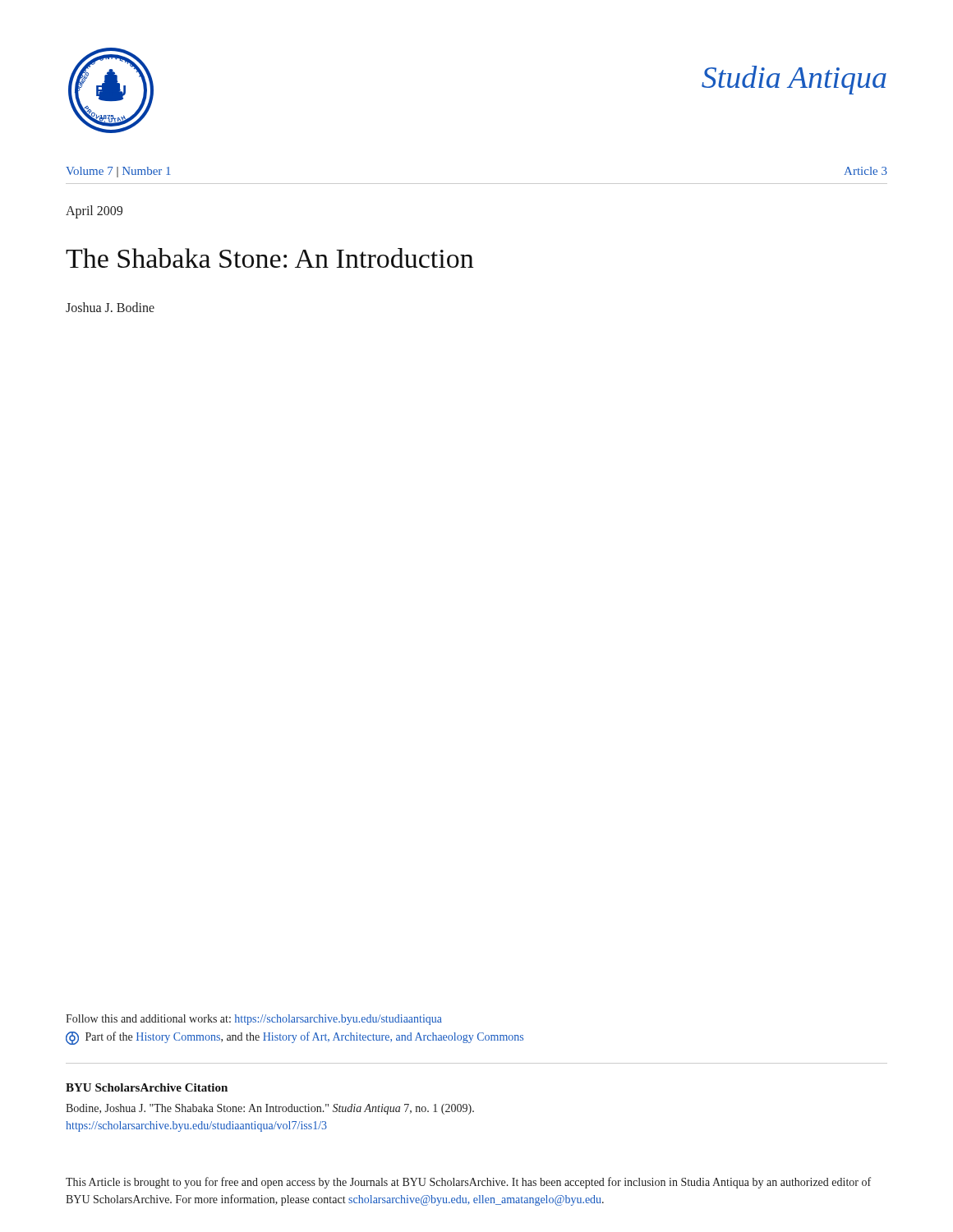953x1232 pixels.
Task: Where is the passage that starts "Follow this and"?
Action: point(254,1019)
